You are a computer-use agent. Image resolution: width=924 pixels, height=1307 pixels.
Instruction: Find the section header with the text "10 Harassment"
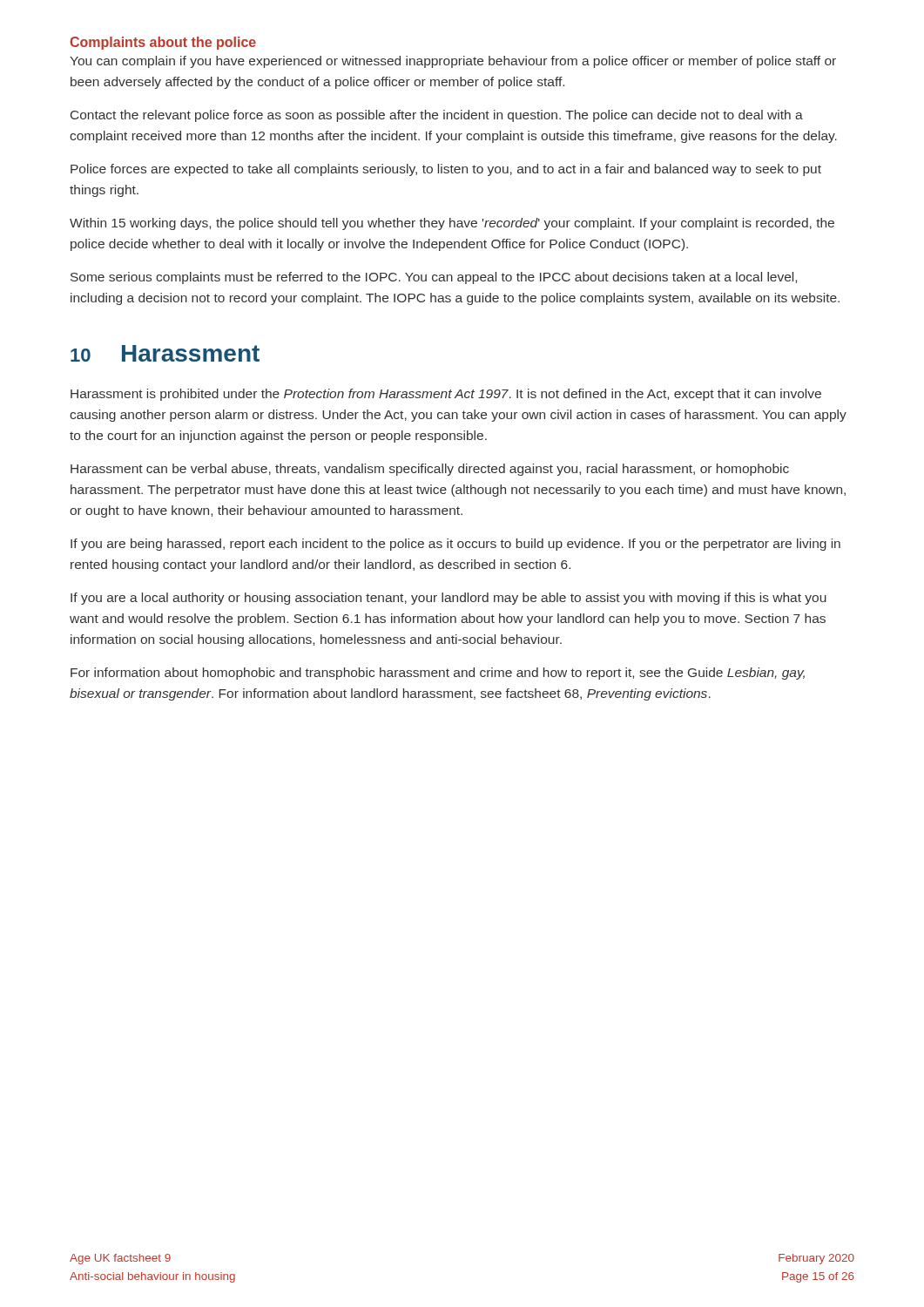(x=165, y=354)
